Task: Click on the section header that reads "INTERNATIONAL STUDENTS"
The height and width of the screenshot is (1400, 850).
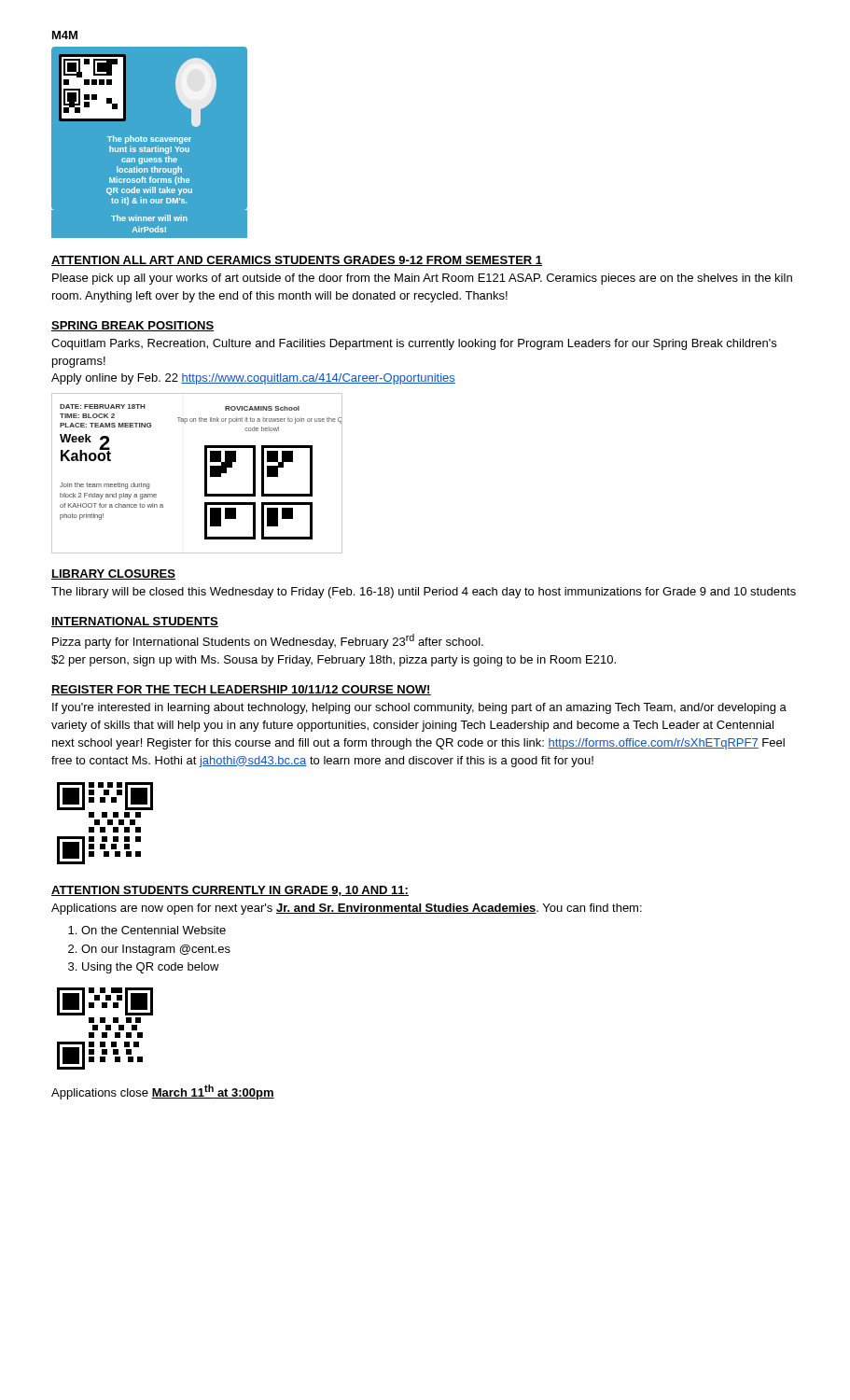Action: tap(135, 621)
